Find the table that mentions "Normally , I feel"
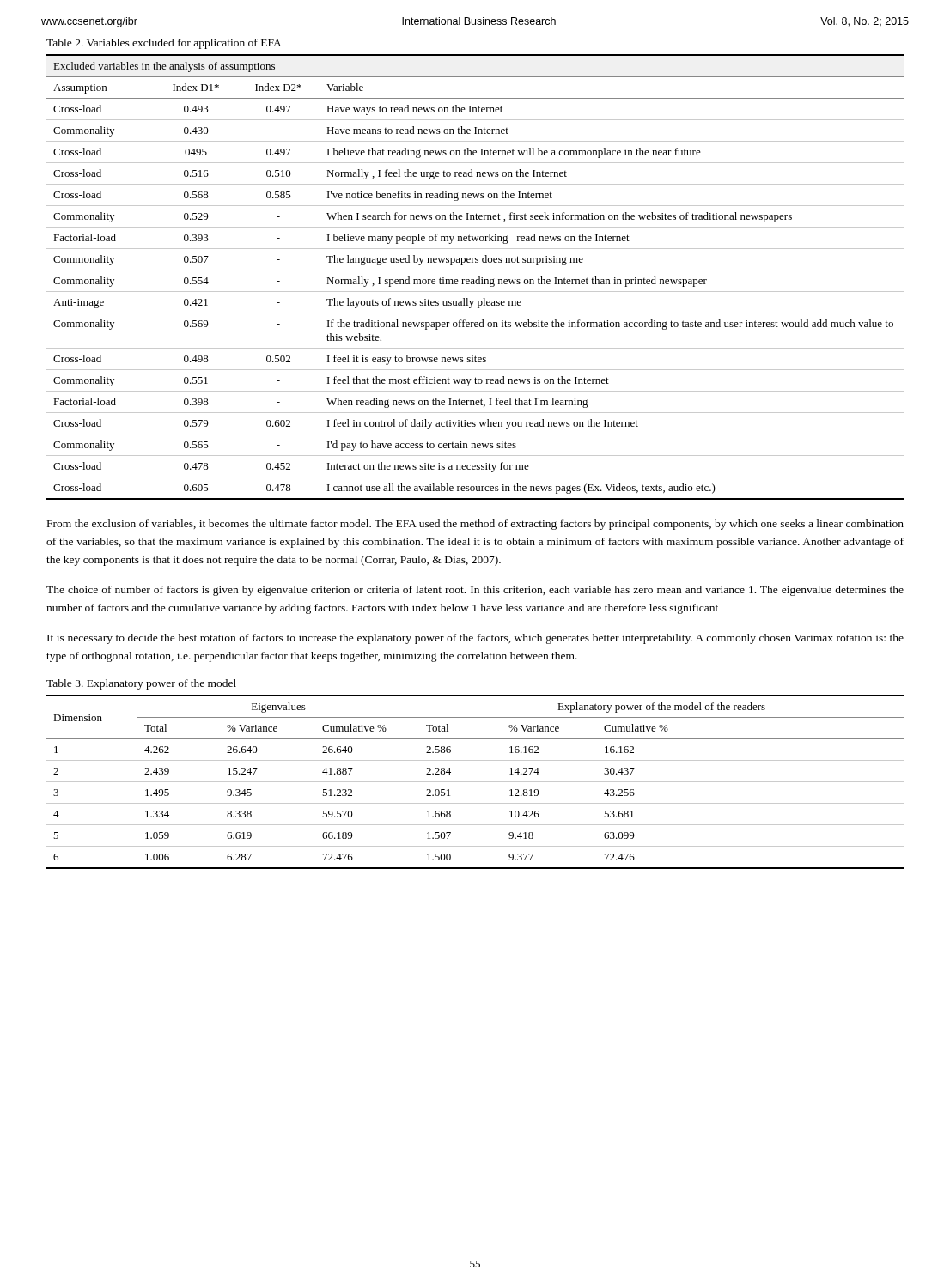950x1288 pixels. point(475,277)
